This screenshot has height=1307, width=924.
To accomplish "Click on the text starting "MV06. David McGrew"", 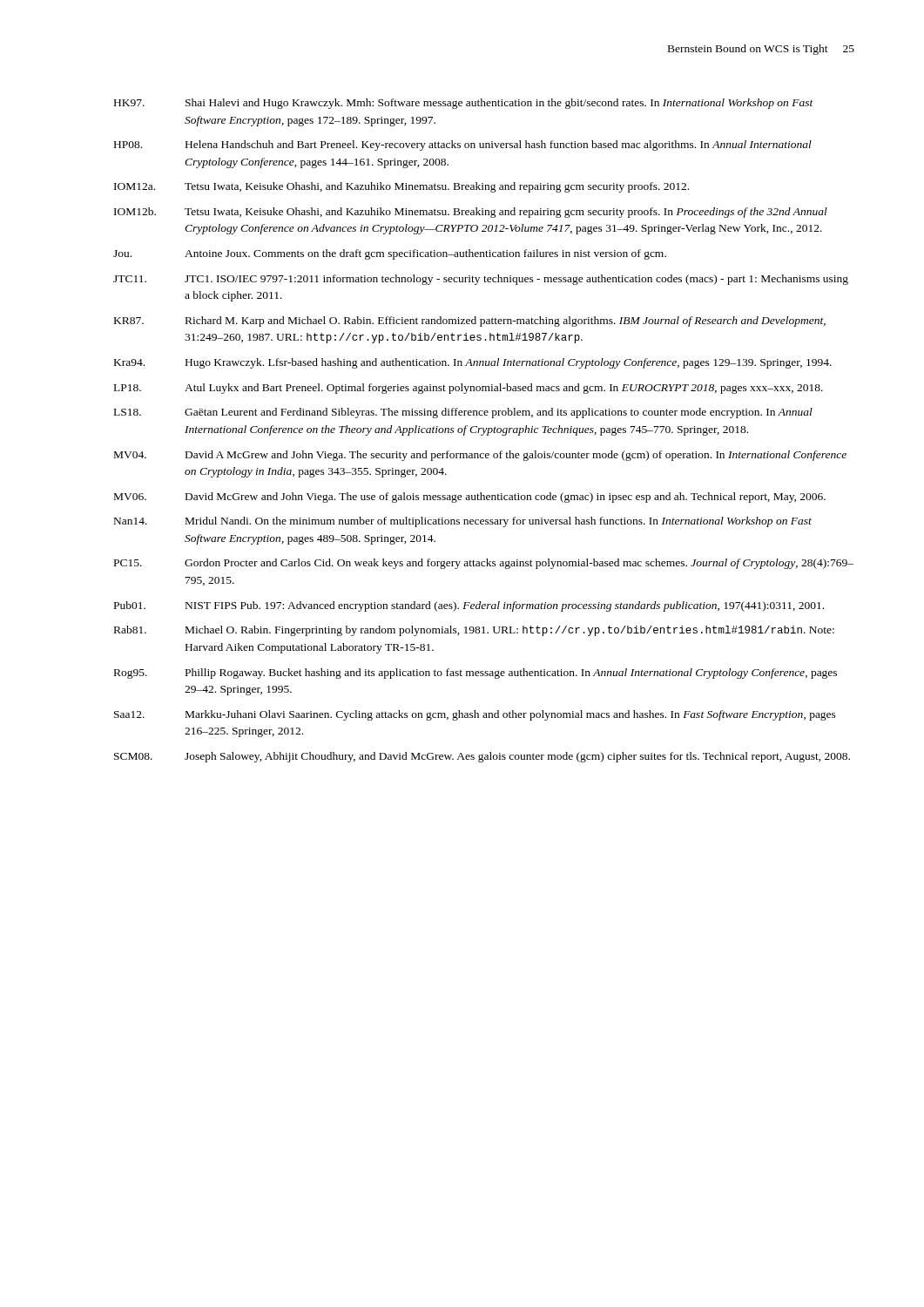I will point(484,496).
